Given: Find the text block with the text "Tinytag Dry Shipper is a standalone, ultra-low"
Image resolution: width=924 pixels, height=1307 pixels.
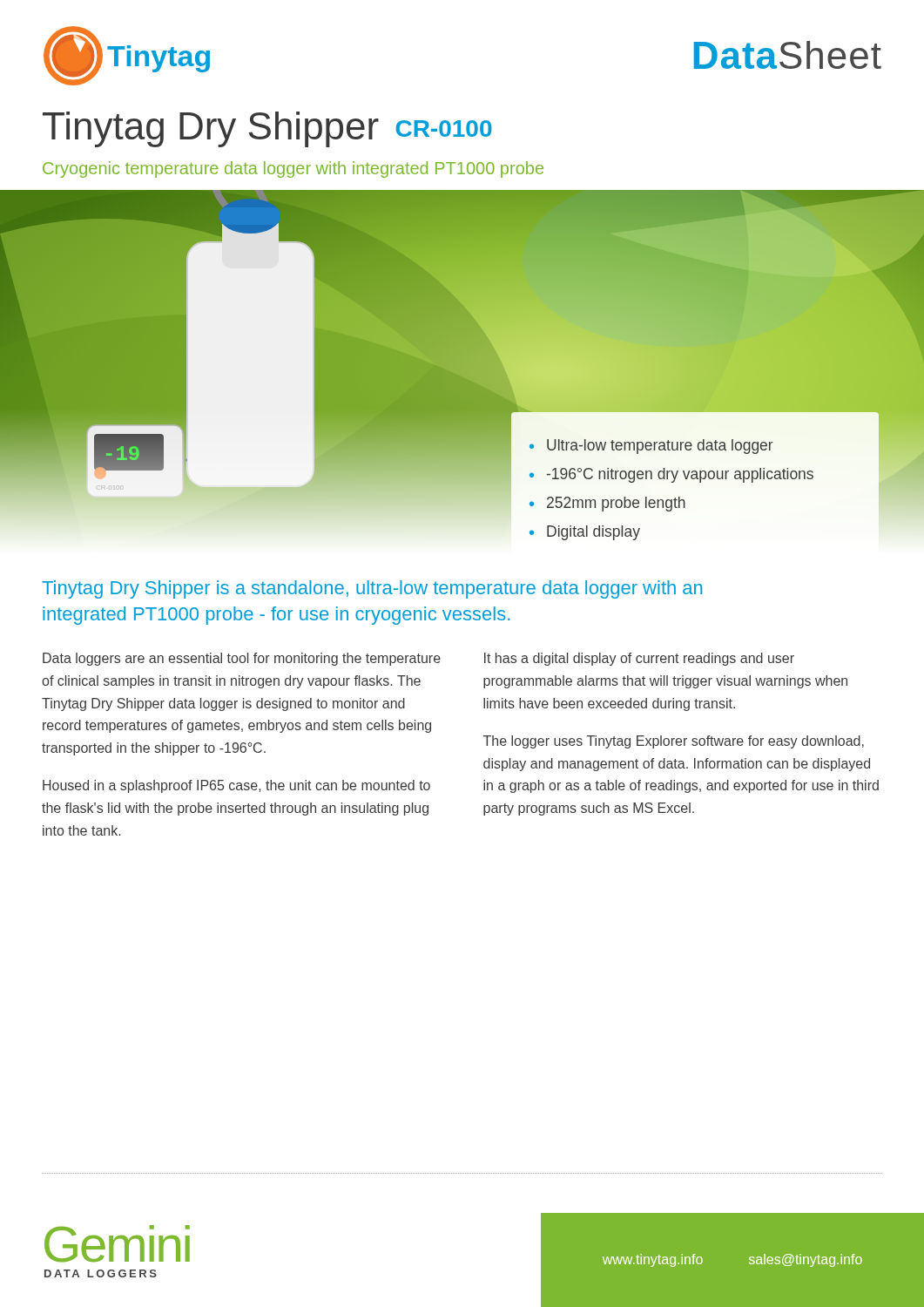Looking at the screenshot, I should (x=373, y=601).
